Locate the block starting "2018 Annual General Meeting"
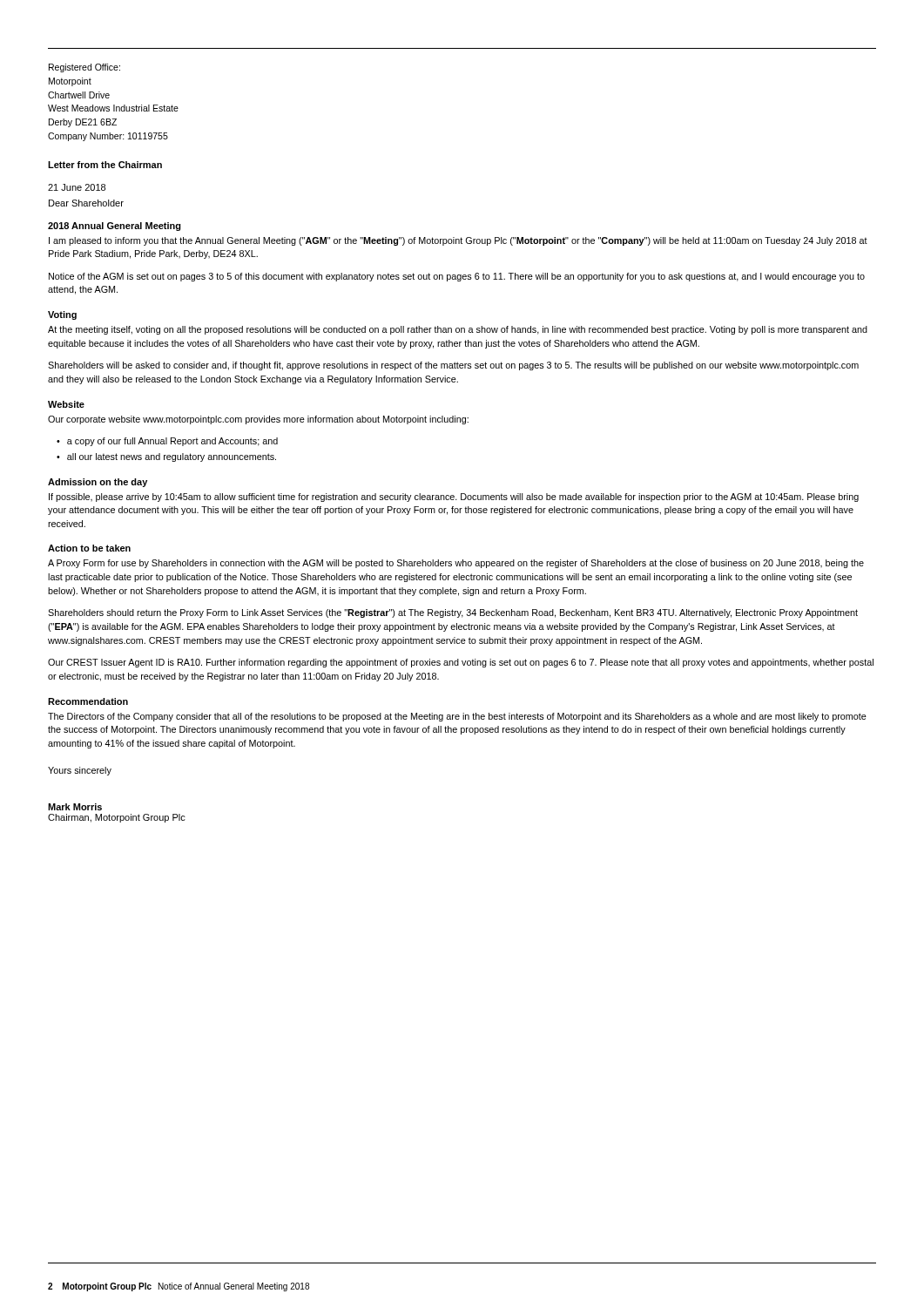This screenshot has height=1307, width=924. [x=115, y=227]
